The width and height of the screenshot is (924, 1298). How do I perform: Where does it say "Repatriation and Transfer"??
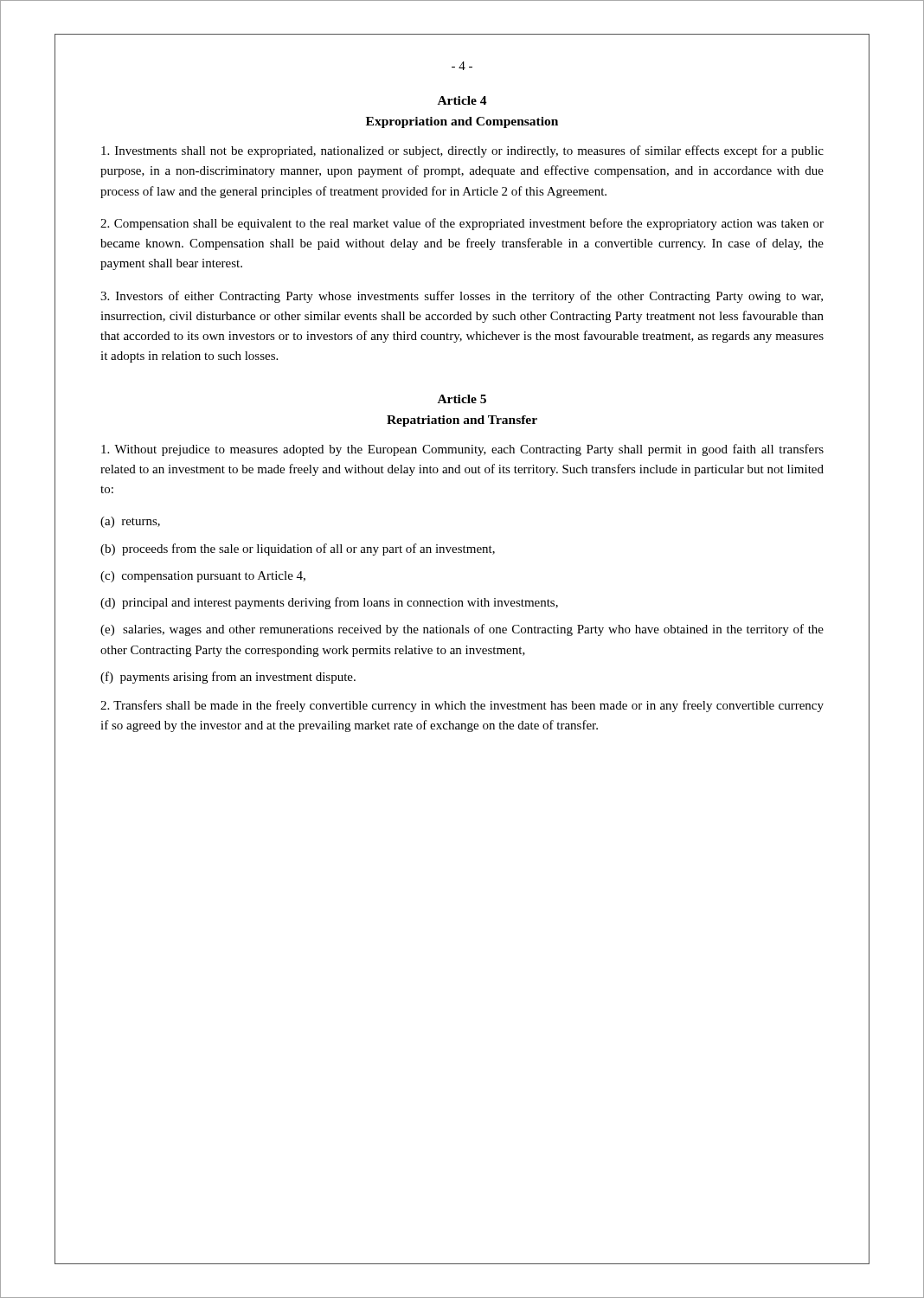462,419
